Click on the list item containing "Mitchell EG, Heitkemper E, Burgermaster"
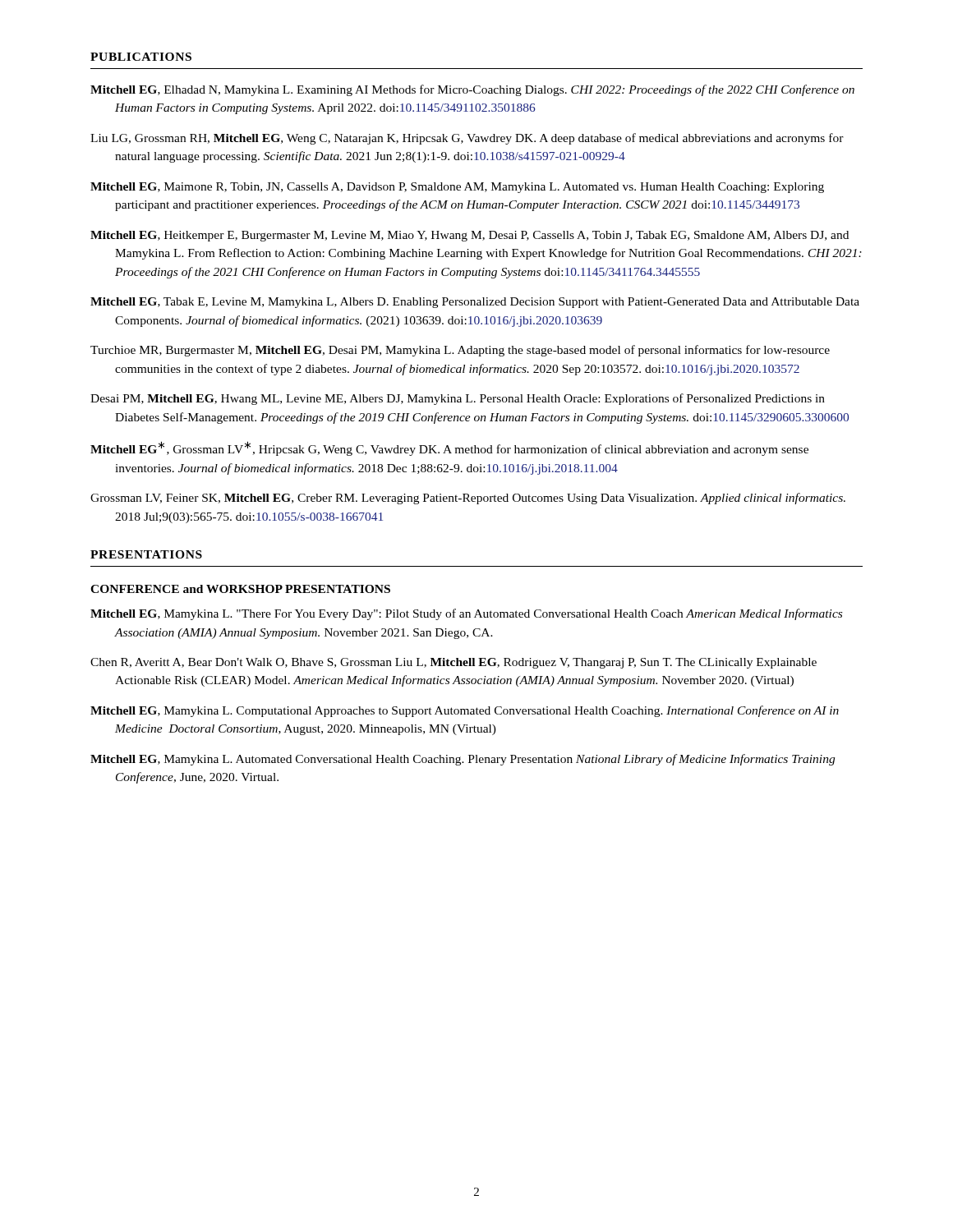This screenshot has width=953, height=1232. [x=476, y=253]
